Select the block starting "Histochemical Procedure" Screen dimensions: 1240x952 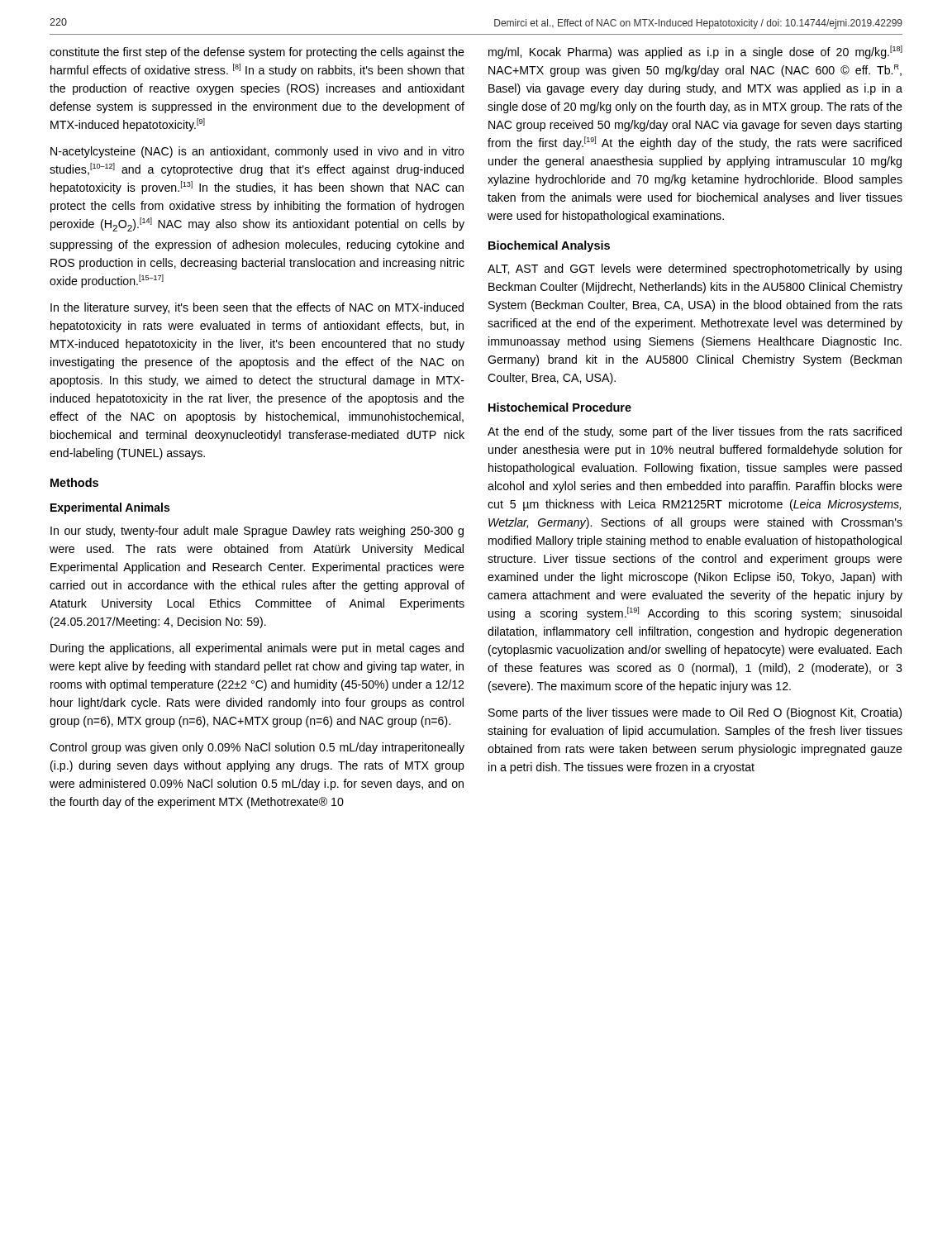click(560, 408)
